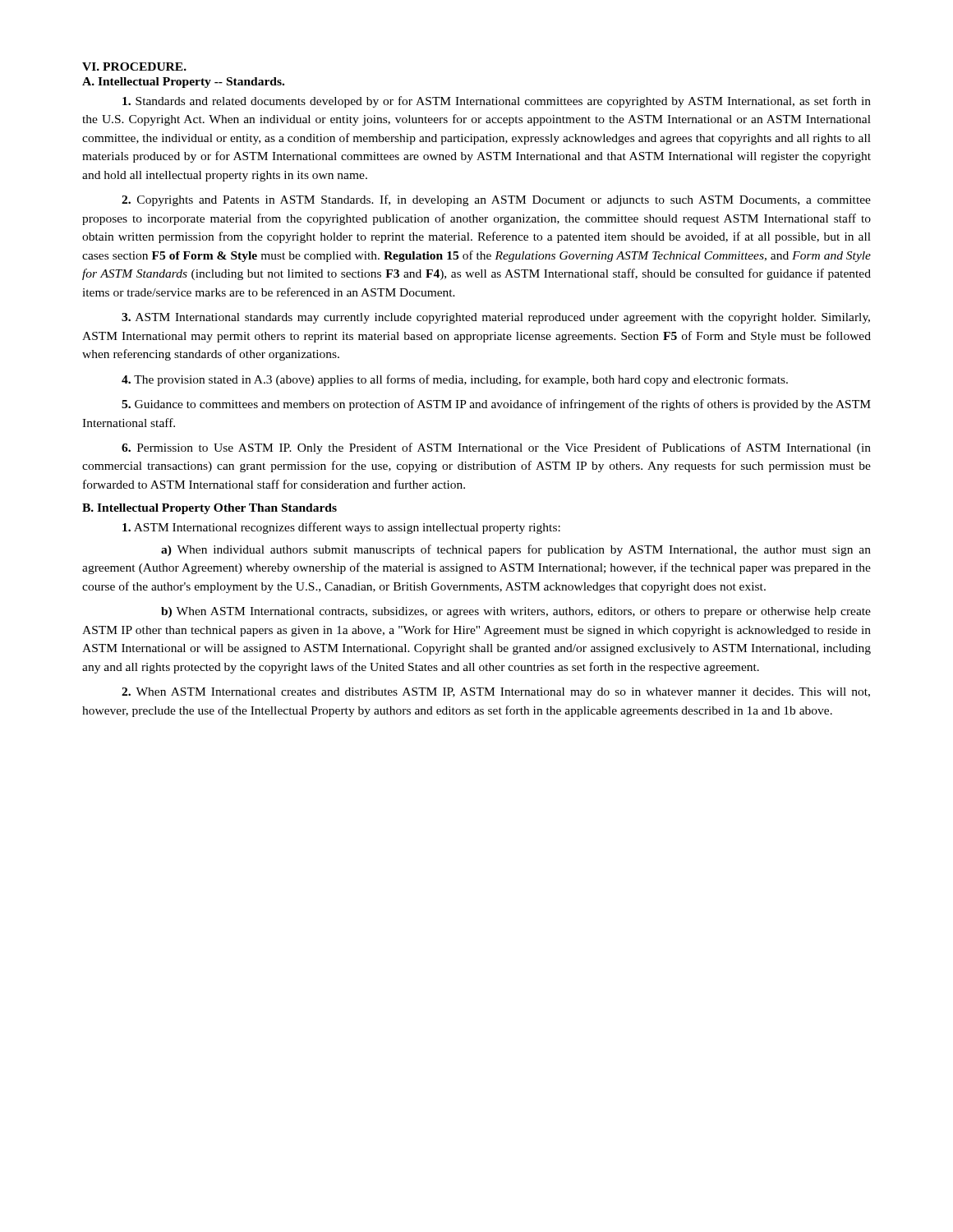Click the passage that begins "ASTM International recognizes different ways to assign intellectual"
The width and height of the screenshot is (953, 1232).
476,528
